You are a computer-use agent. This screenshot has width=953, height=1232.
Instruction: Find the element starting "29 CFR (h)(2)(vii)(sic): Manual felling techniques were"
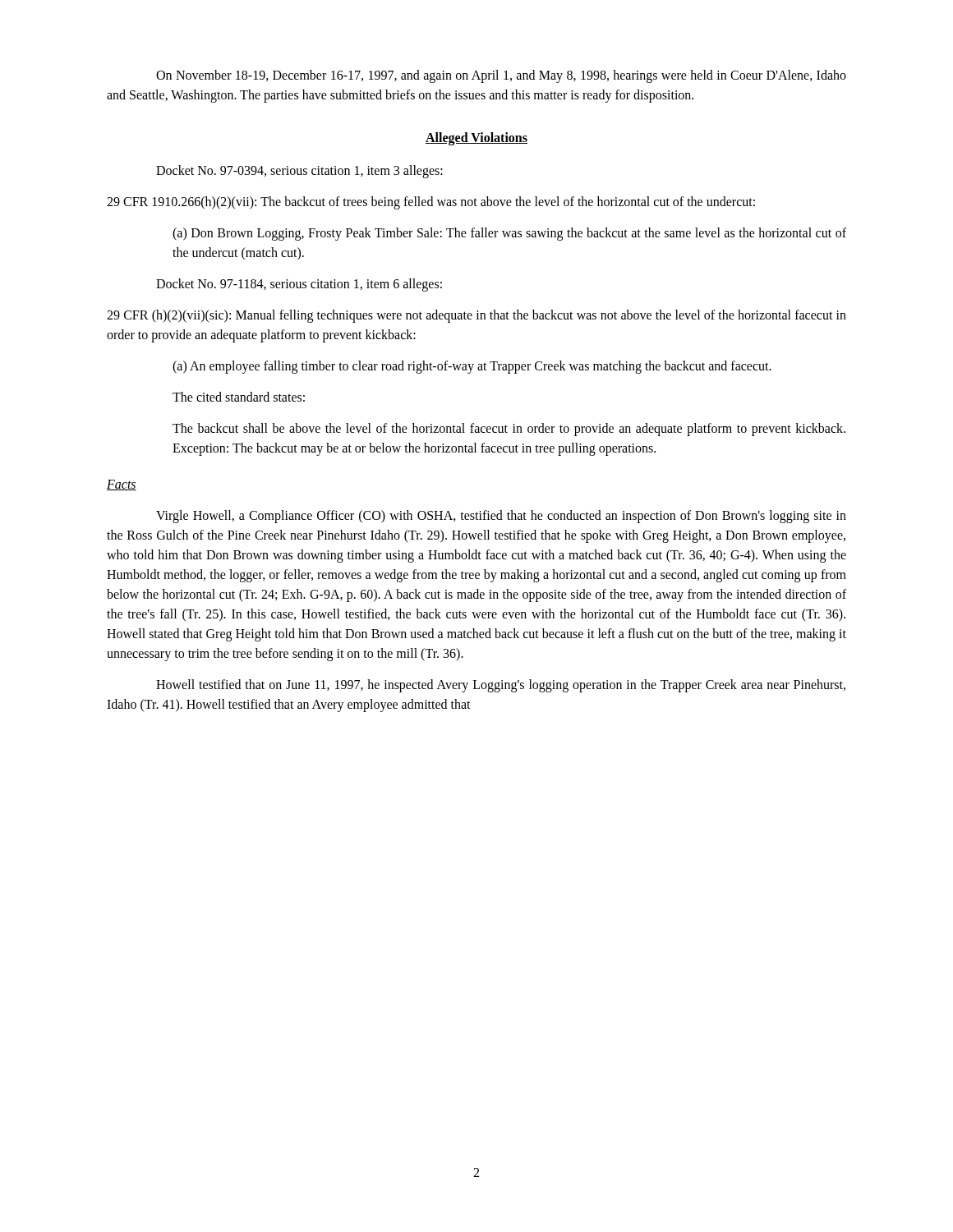click(476, 325)
